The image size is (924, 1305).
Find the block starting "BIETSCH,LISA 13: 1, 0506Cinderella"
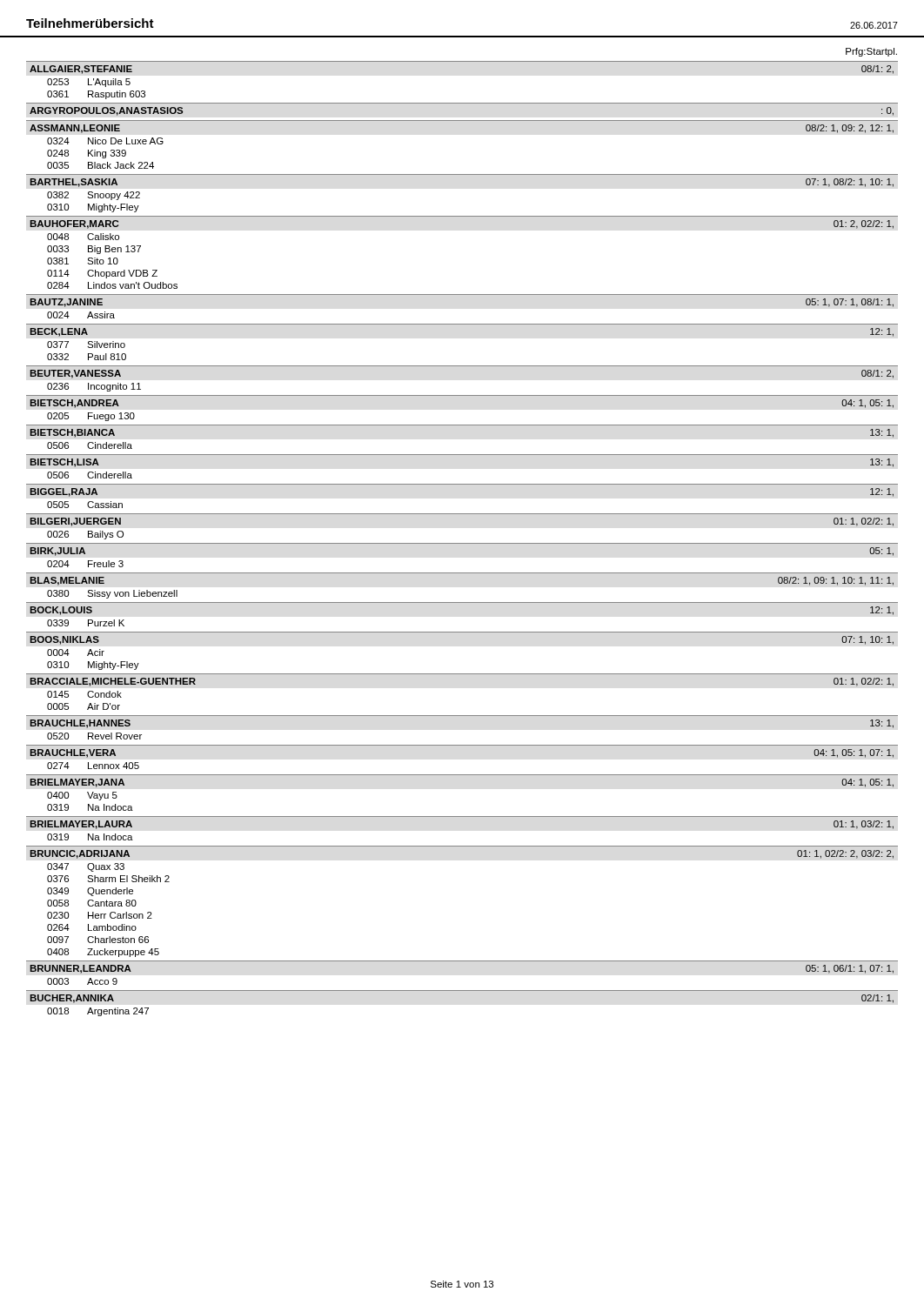pos(60,462)
